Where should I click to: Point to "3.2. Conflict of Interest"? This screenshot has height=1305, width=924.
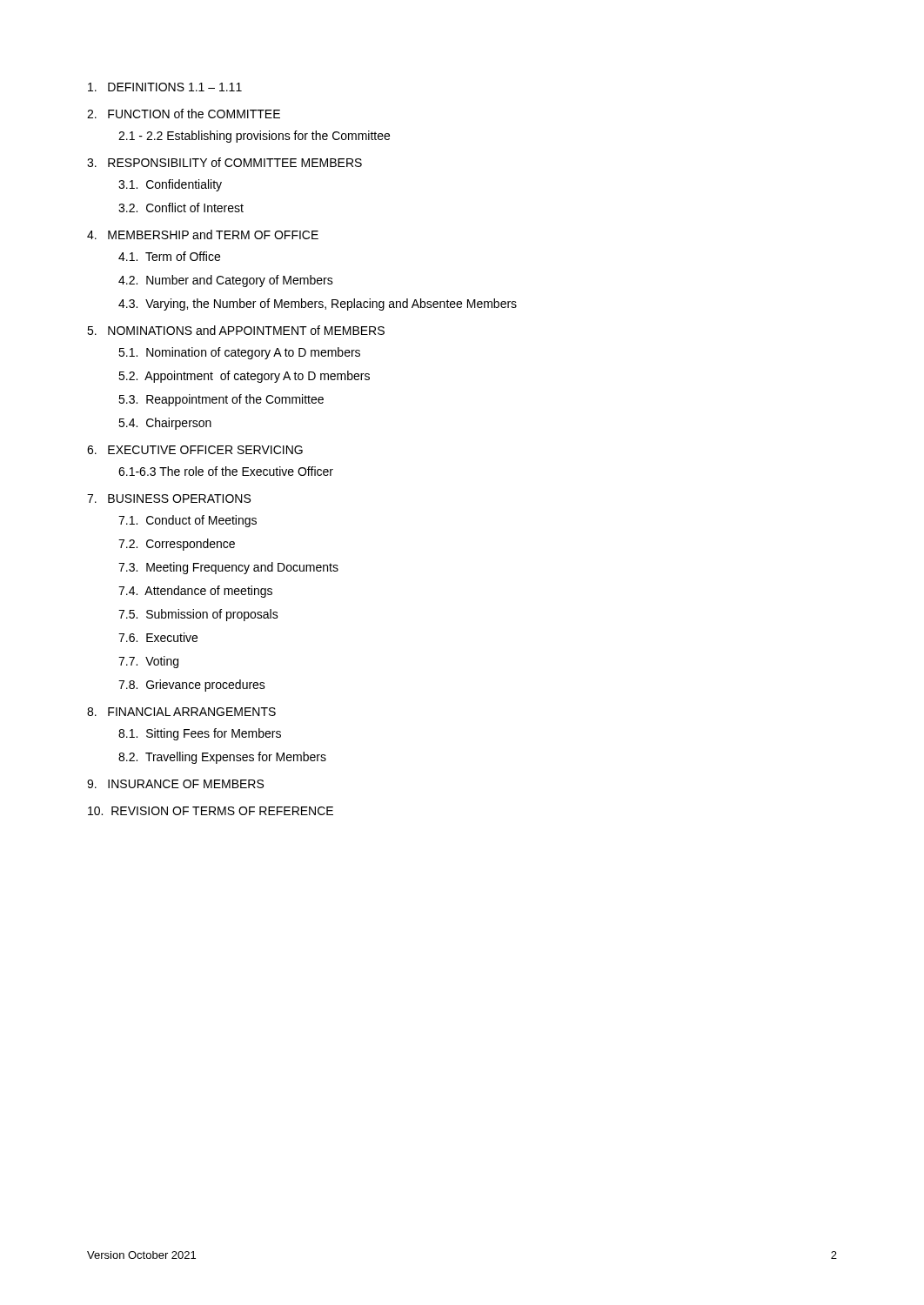point(181,208)
